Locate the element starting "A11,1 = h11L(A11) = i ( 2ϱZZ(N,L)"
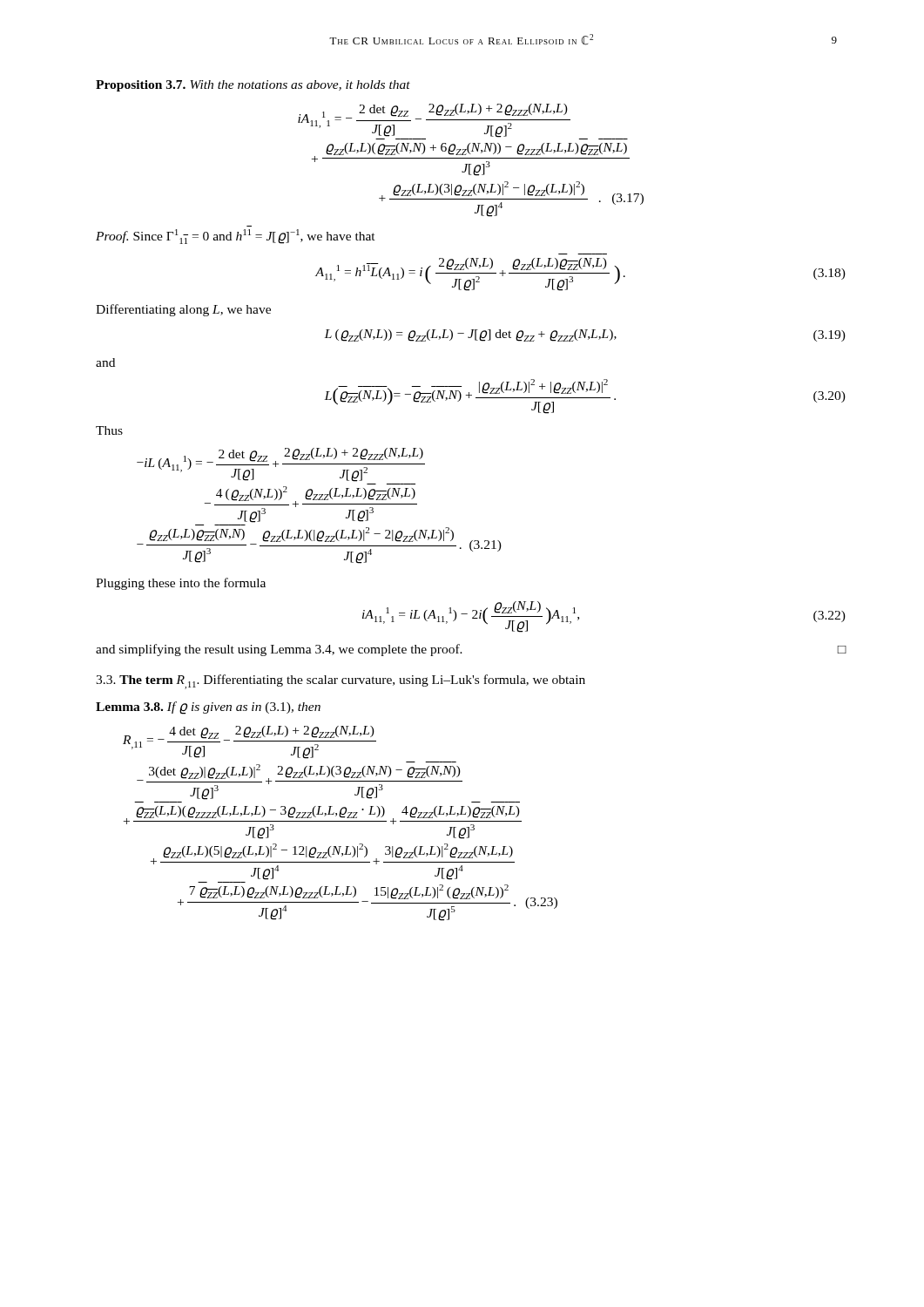 click(471, 273)
